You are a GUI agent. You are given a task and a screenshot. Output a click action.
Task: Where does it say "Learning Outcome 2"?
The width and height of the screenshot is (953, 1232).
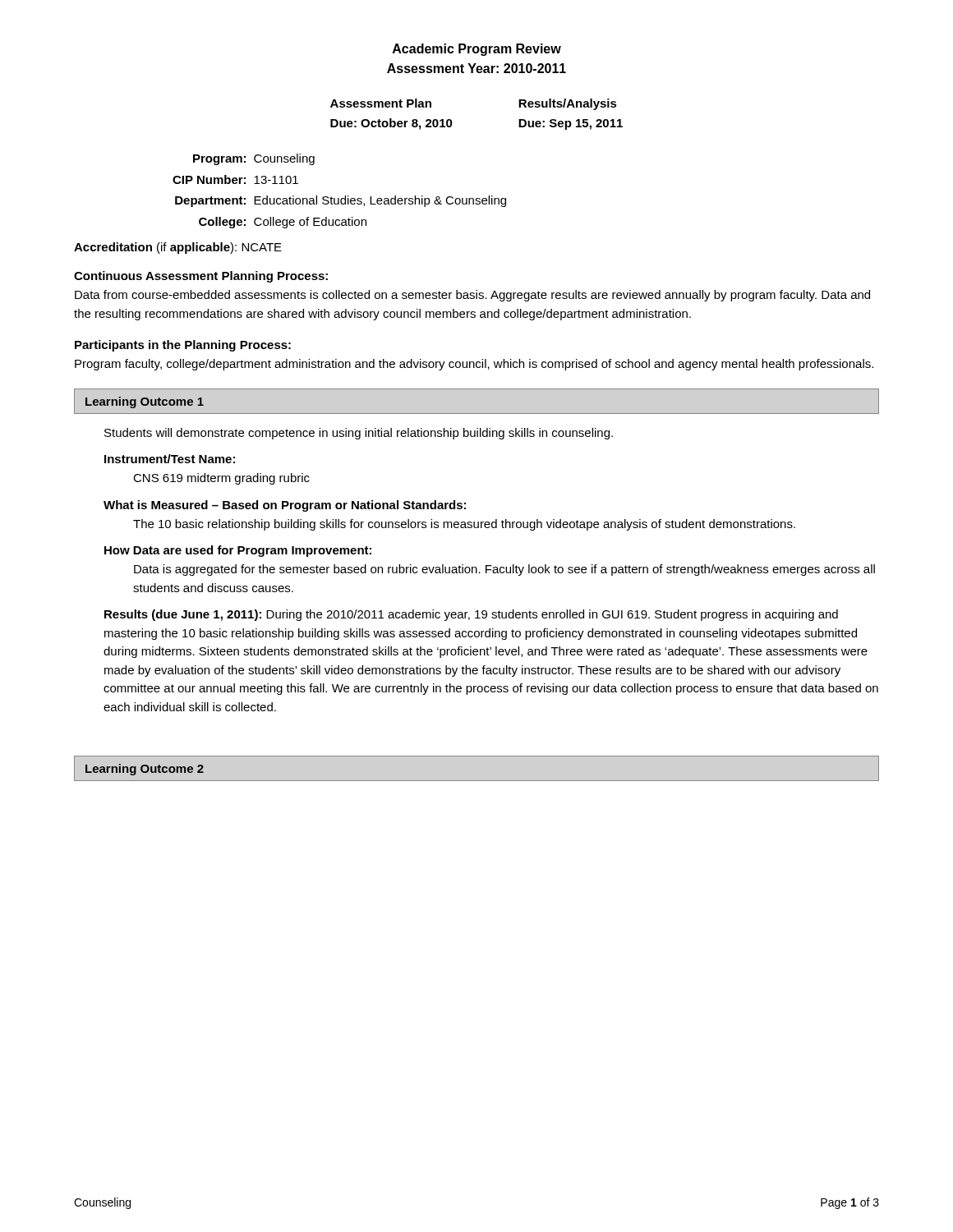coord(144,768)
